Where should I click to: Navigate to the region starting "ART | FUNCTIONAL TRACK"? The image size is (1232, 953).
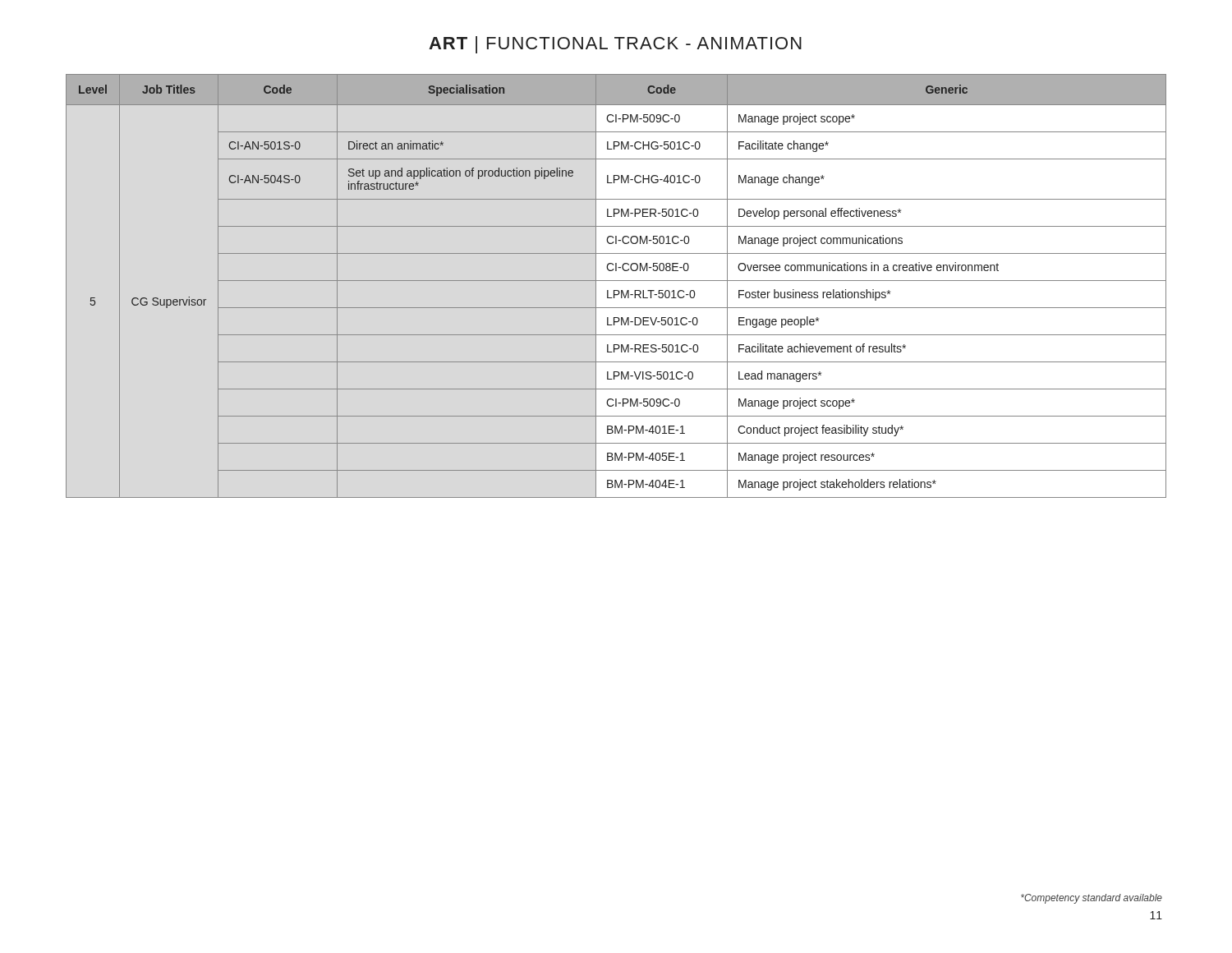pos(616,43)
